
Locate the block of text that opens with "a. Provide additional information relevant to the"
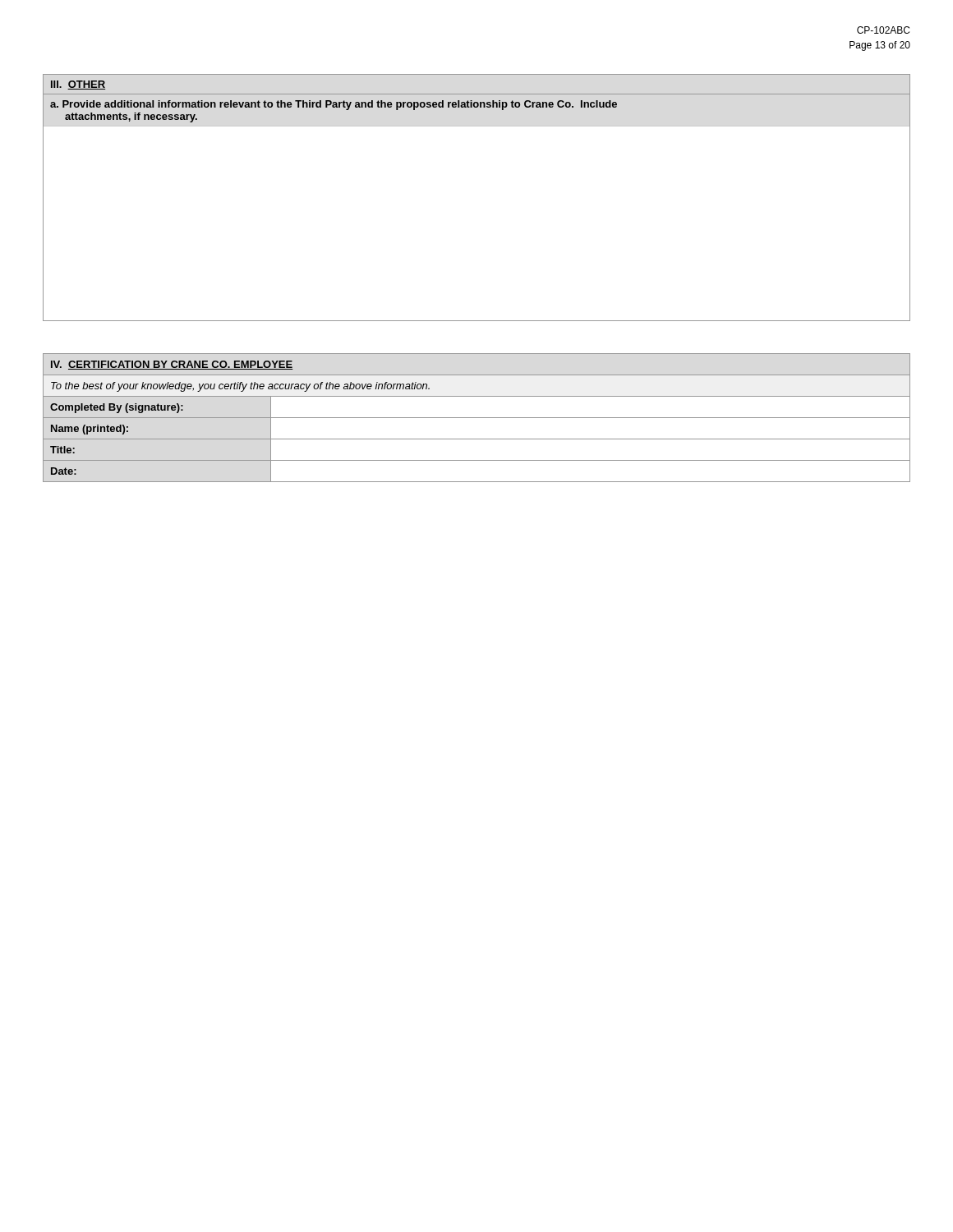click(x=334, y=110)
